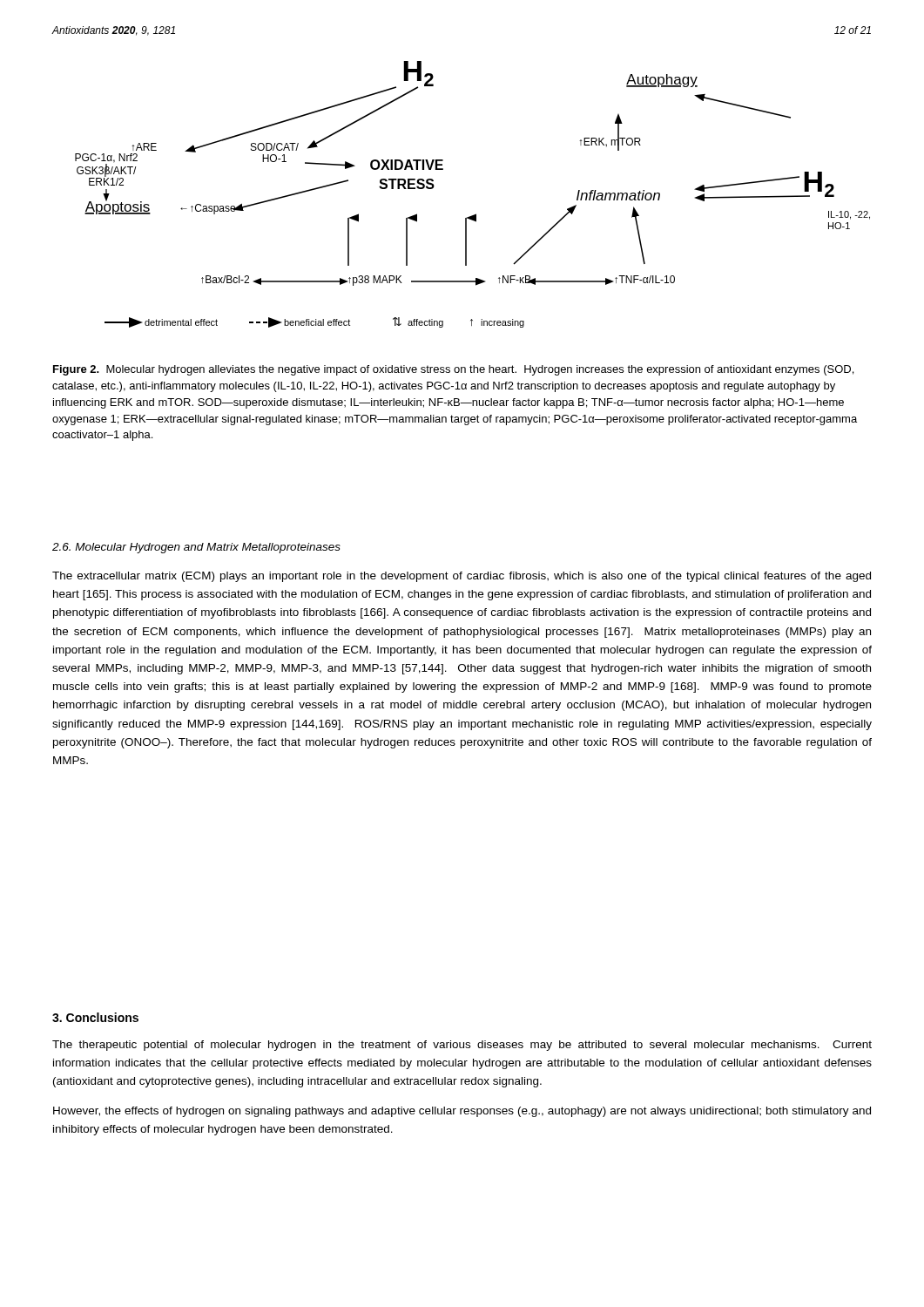Image resolution: width=924 pixels, height=1307 pixels.
Task: Locate the caption containing "Figure 2. Molecular"
Action: click(462, 403)
